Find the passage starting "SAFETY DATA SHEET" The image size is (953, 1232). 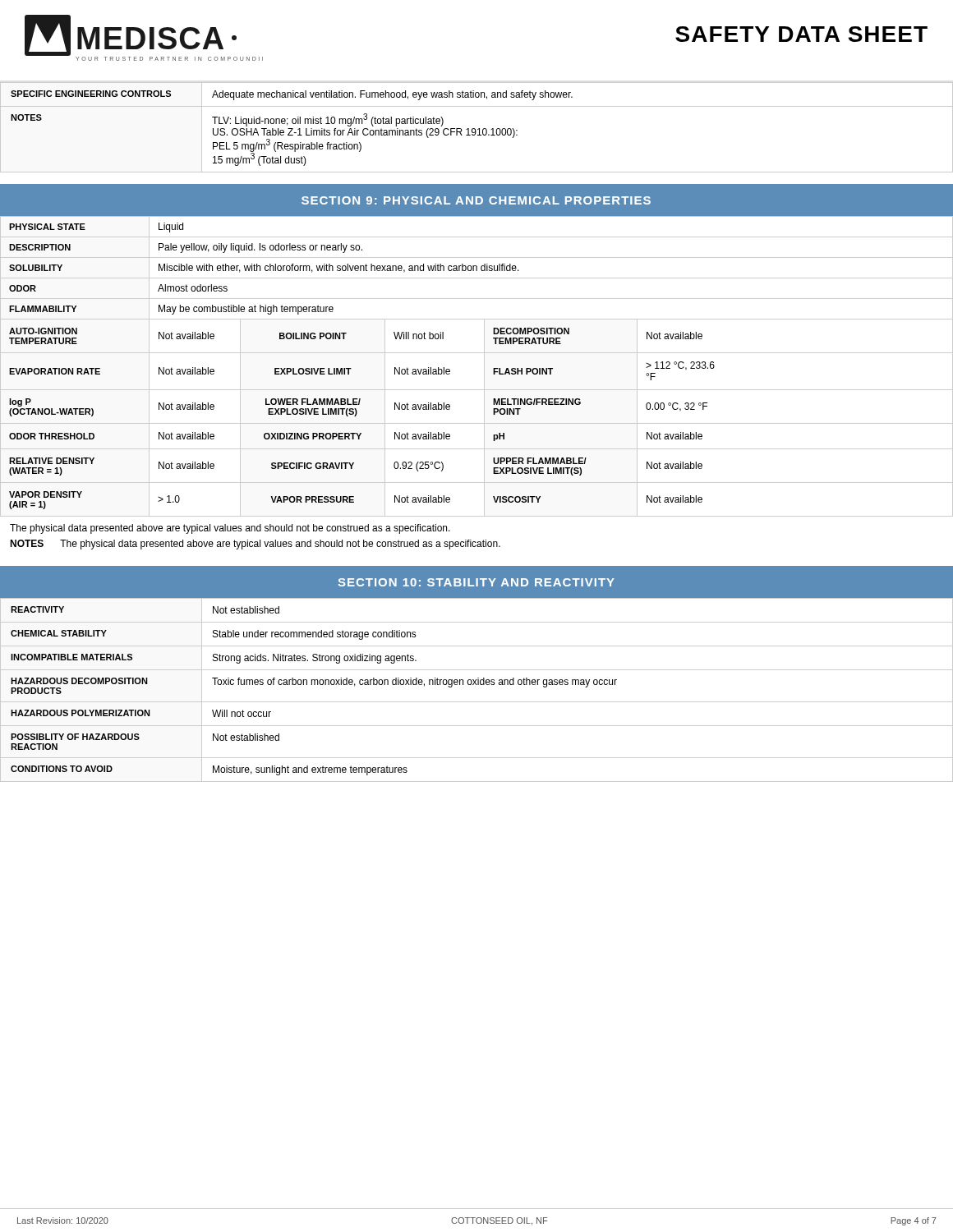(x=802, y=34)
